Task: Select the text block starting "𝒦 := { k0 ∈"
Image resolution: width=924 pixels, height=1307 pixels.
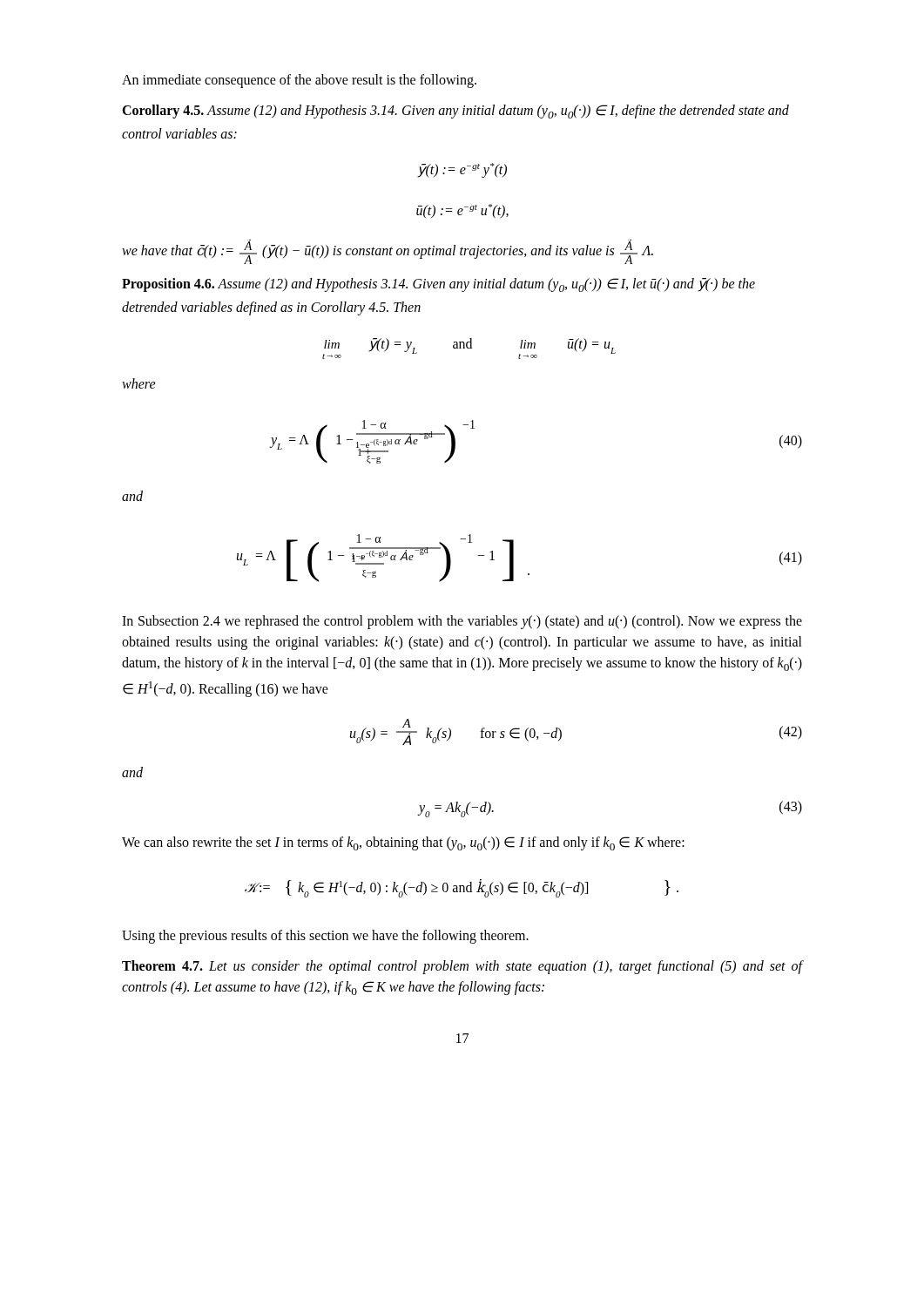Action: click(x=462, y=888)
